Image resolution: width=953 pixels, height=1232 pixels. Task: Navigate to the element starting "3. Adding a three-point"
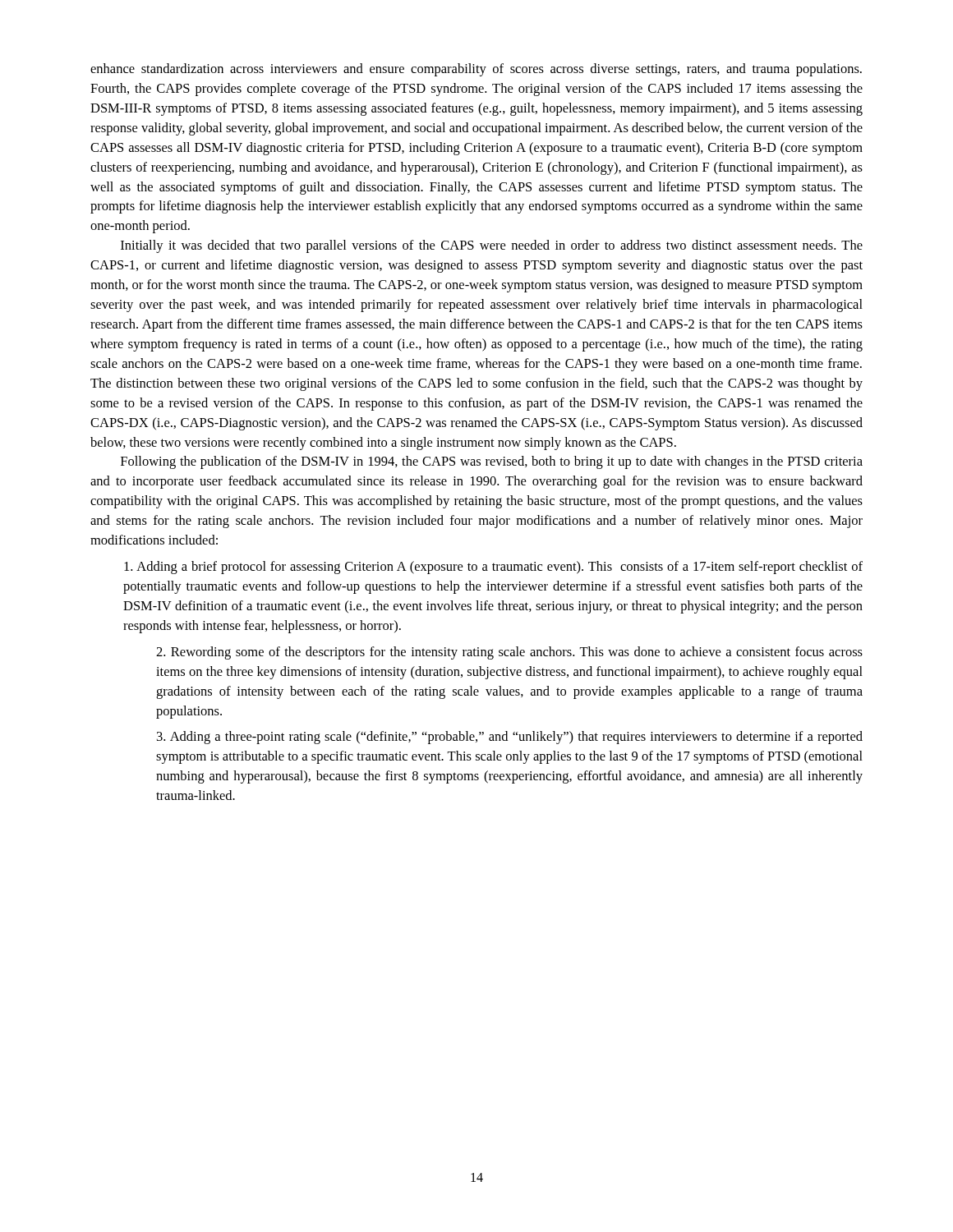[509, 766]
